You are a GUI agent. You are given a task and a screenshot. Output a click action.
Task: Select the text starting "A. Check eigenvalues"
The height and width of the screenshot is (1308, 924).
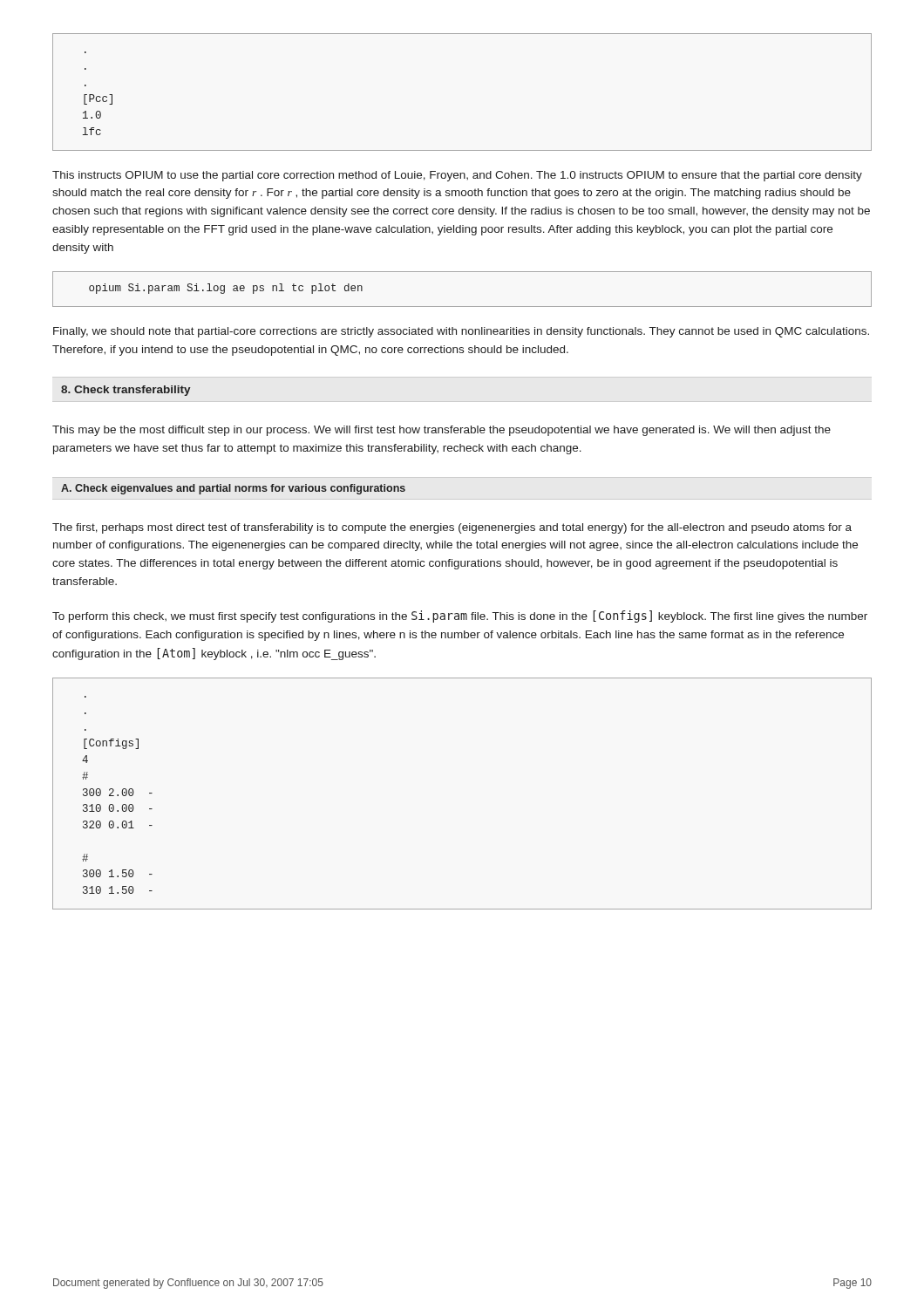click(x=233, y=489)
